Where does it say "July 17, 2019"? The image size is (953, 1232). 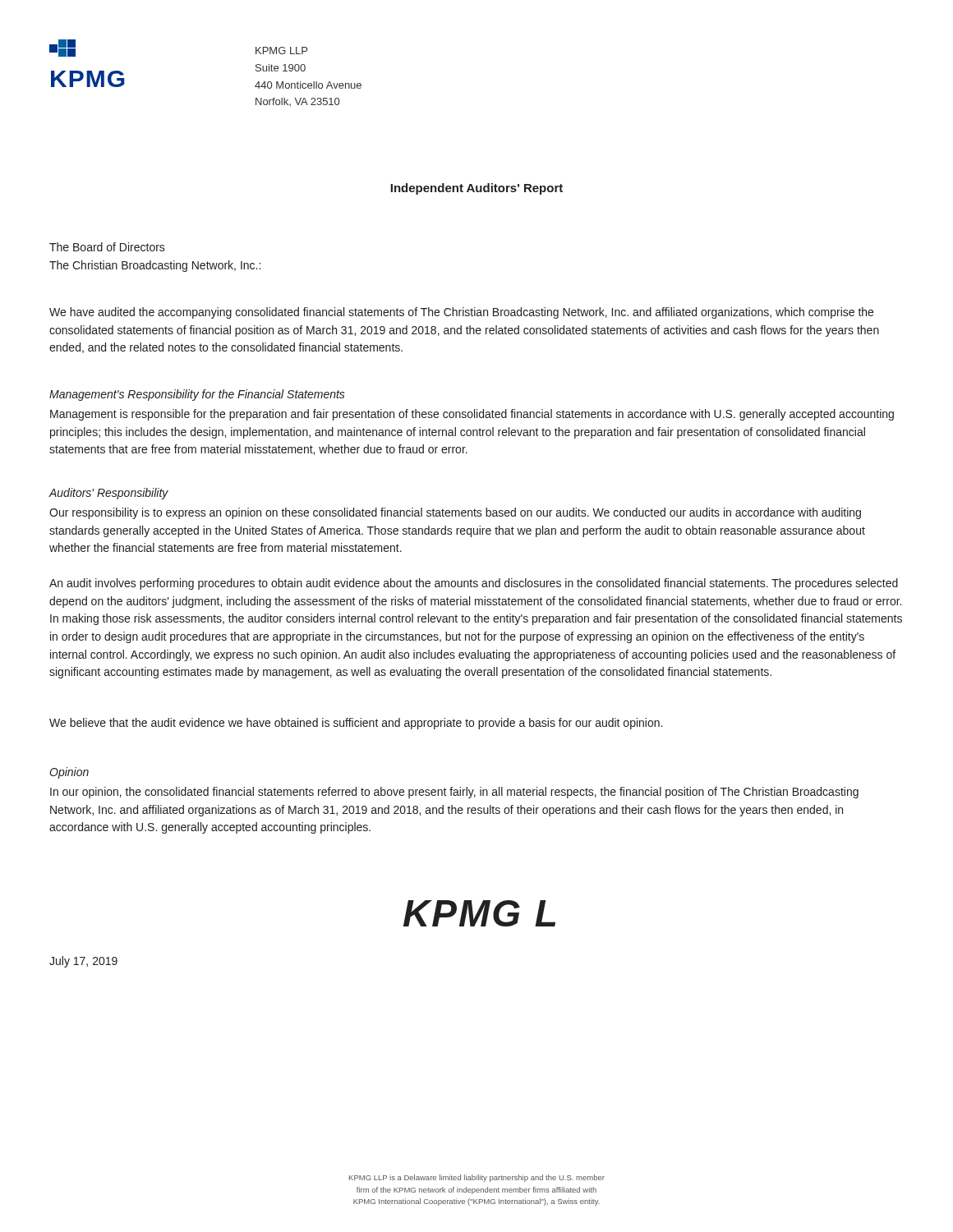[x=83, y=961]
